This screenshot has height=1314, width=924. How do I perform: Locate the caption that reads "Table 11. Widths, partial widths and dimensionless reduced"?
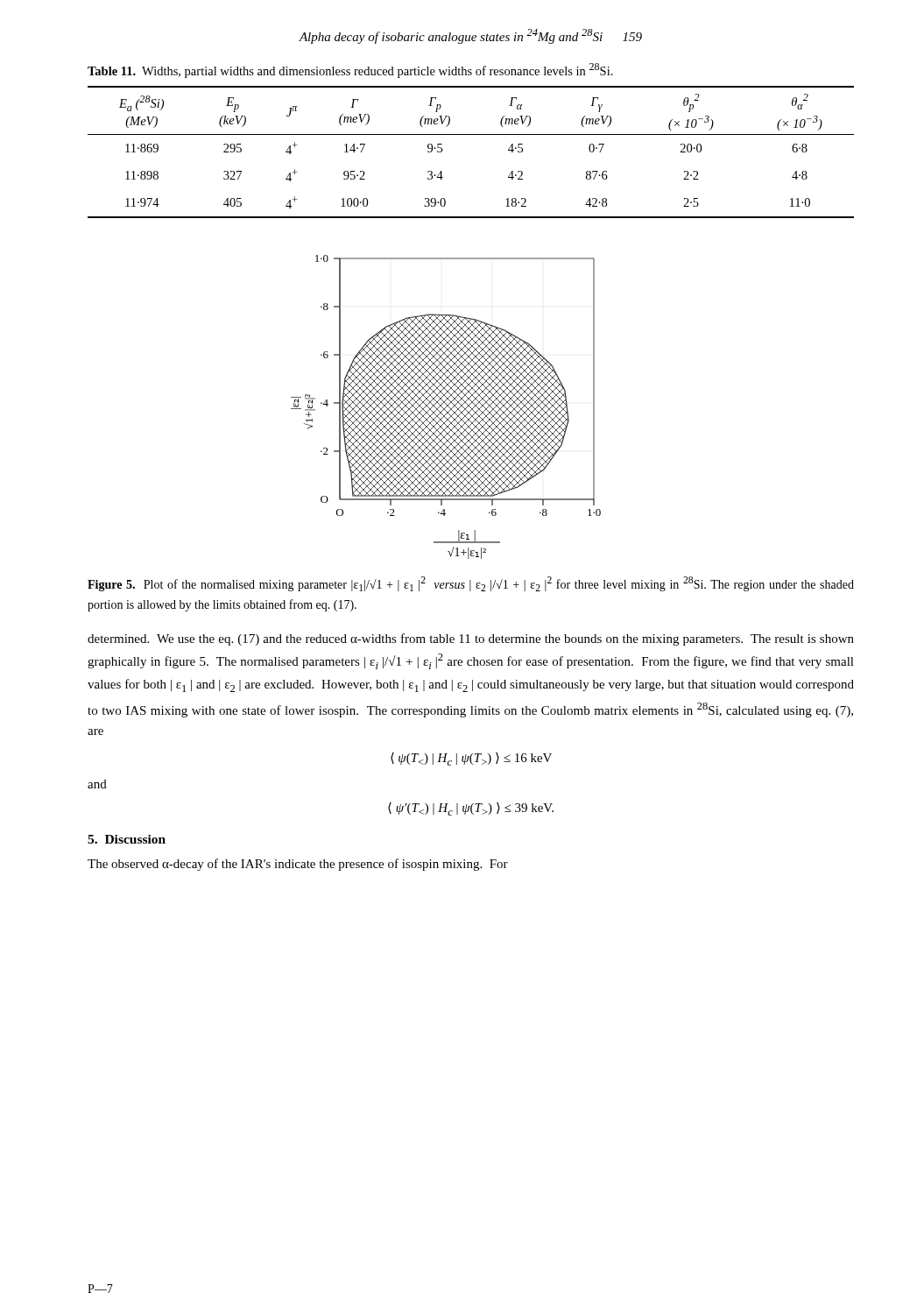pos(350,69)
